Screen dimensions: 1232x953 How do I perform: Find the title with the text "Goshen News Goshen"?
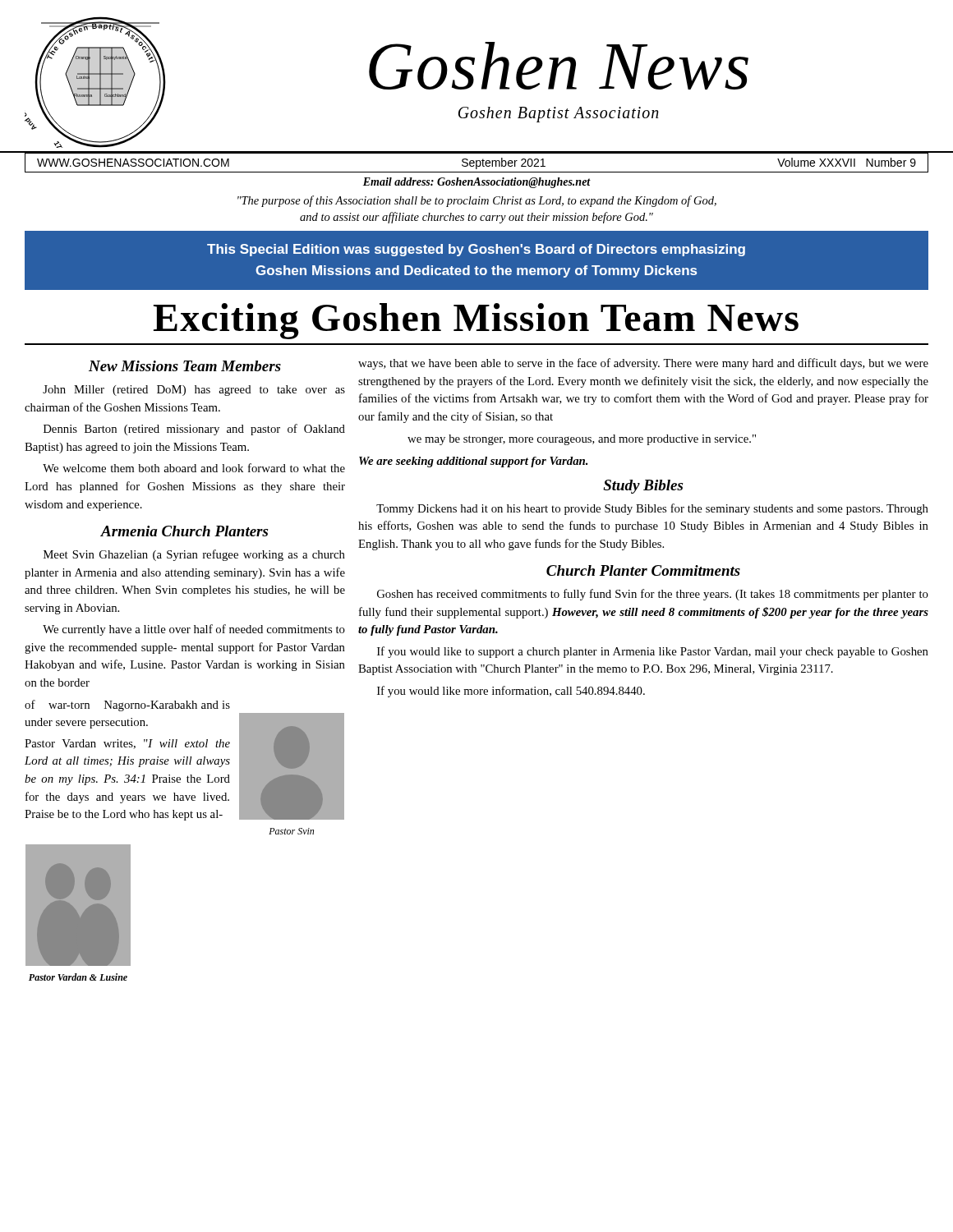(559, 77)
